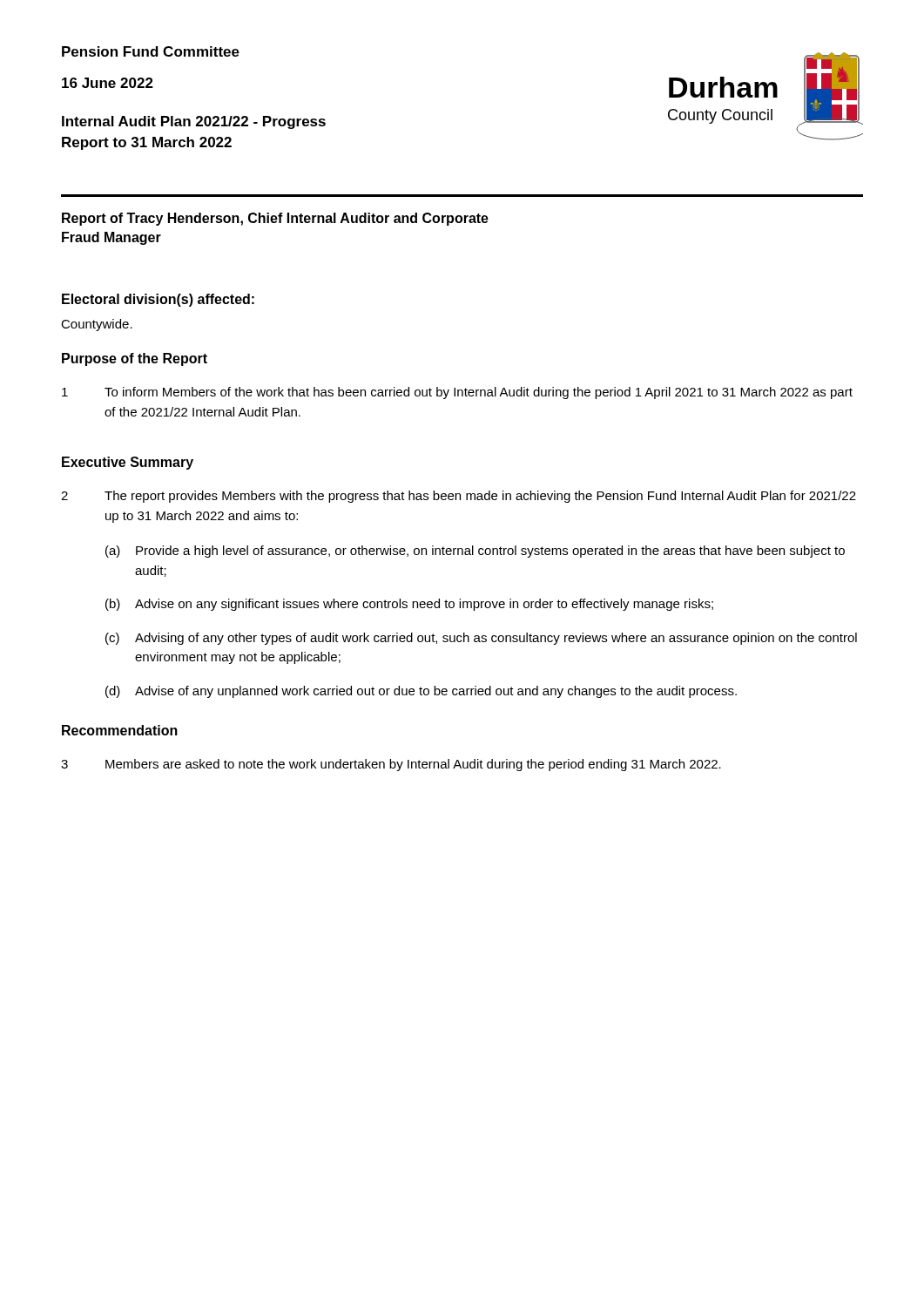Point to "Executive Summary"
The image size is (924, 1307).
tap(127, 462)
